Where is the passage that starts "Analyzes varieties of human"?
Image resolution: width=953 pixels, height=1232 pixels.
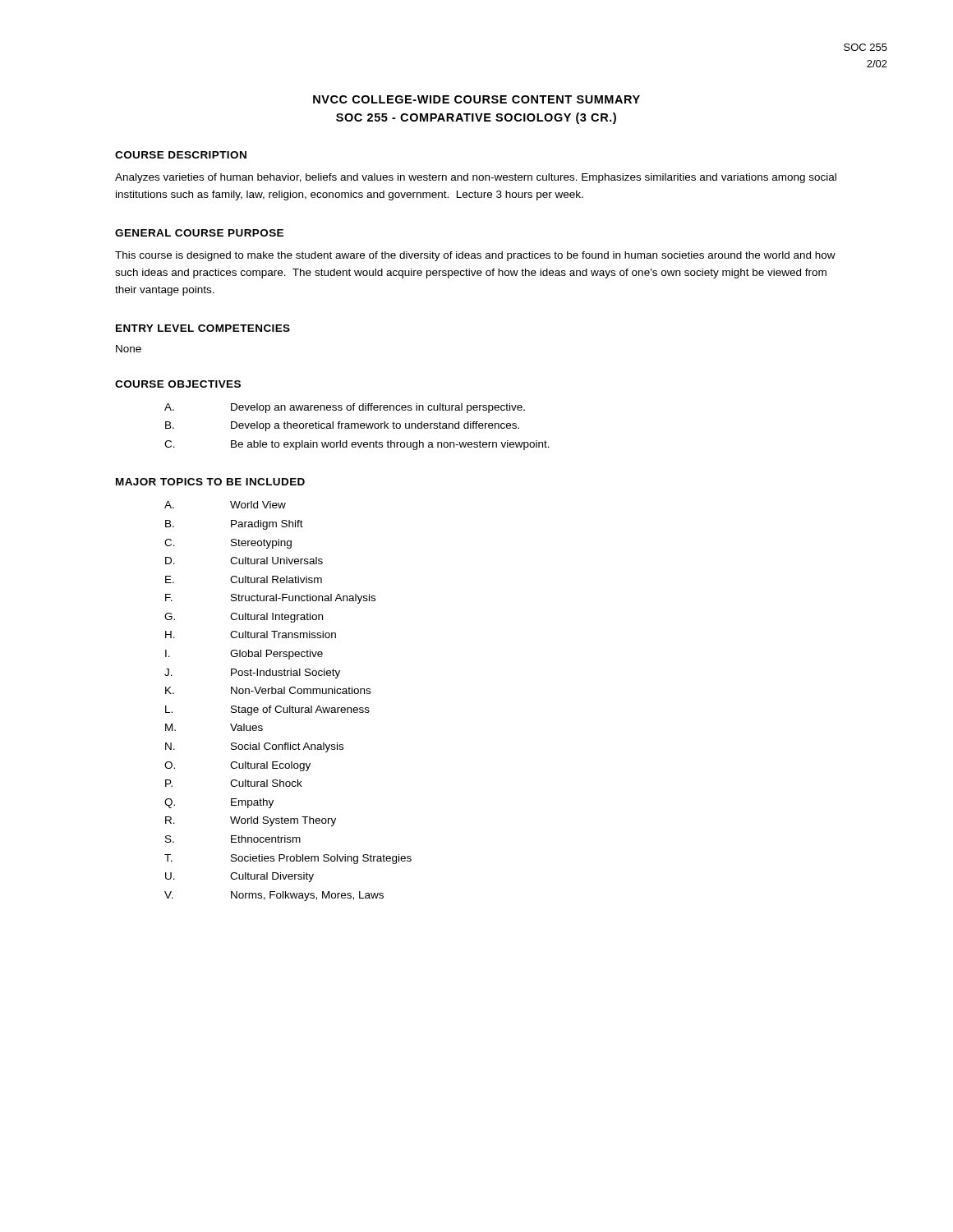476,186
